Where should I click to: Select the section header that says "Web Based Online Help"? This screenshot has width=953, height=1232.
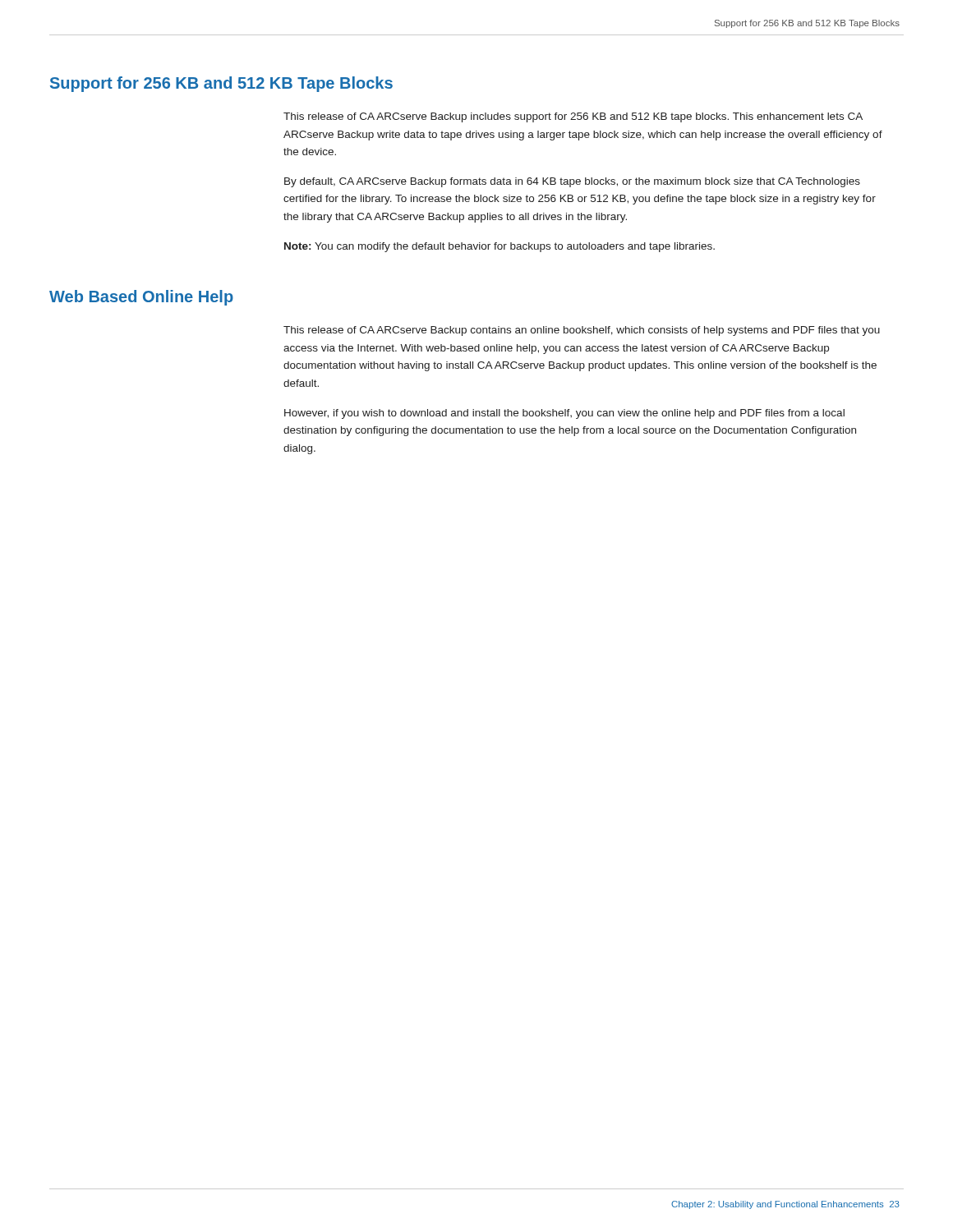141,297
